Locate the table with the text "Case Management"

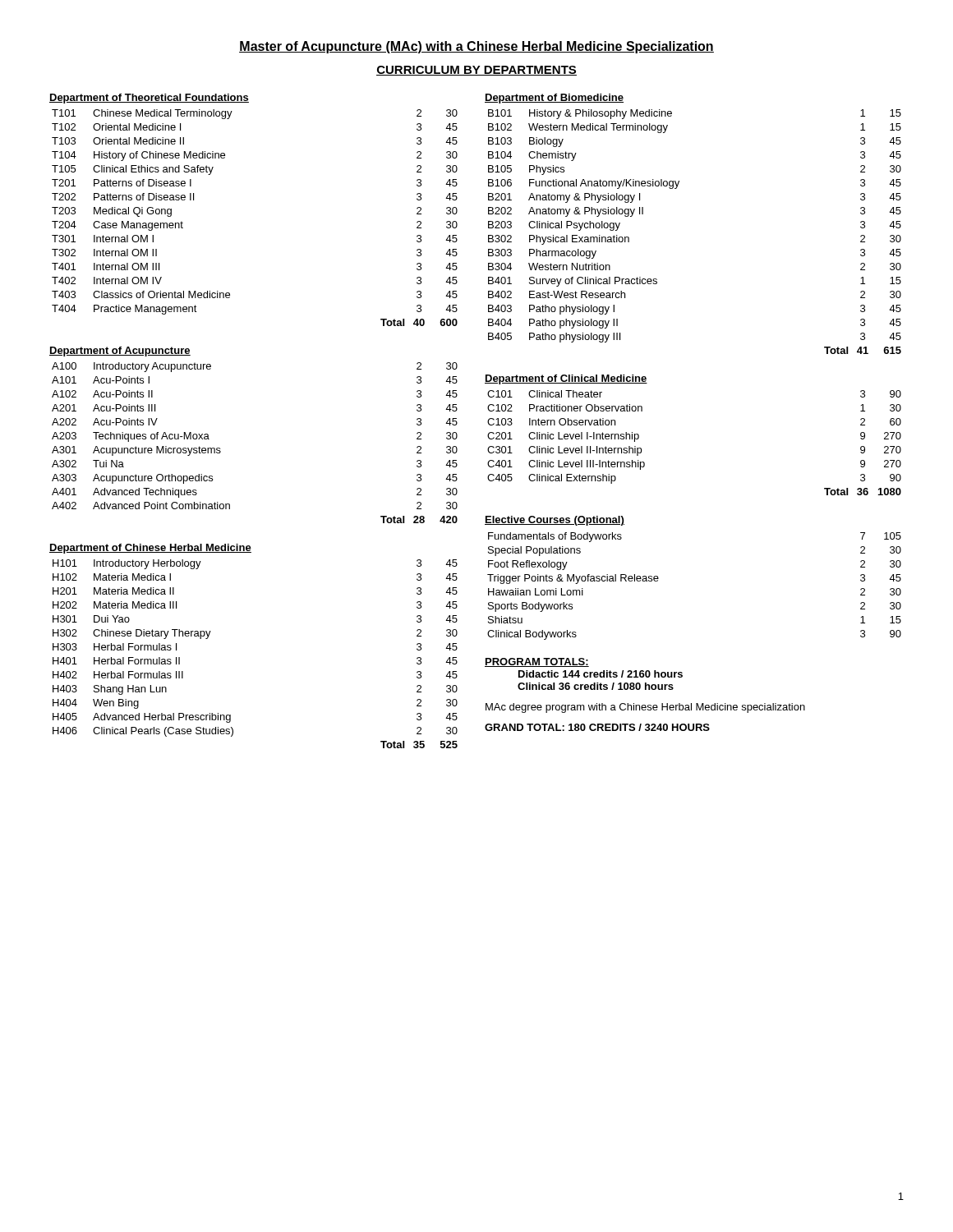tap(255, 218)
